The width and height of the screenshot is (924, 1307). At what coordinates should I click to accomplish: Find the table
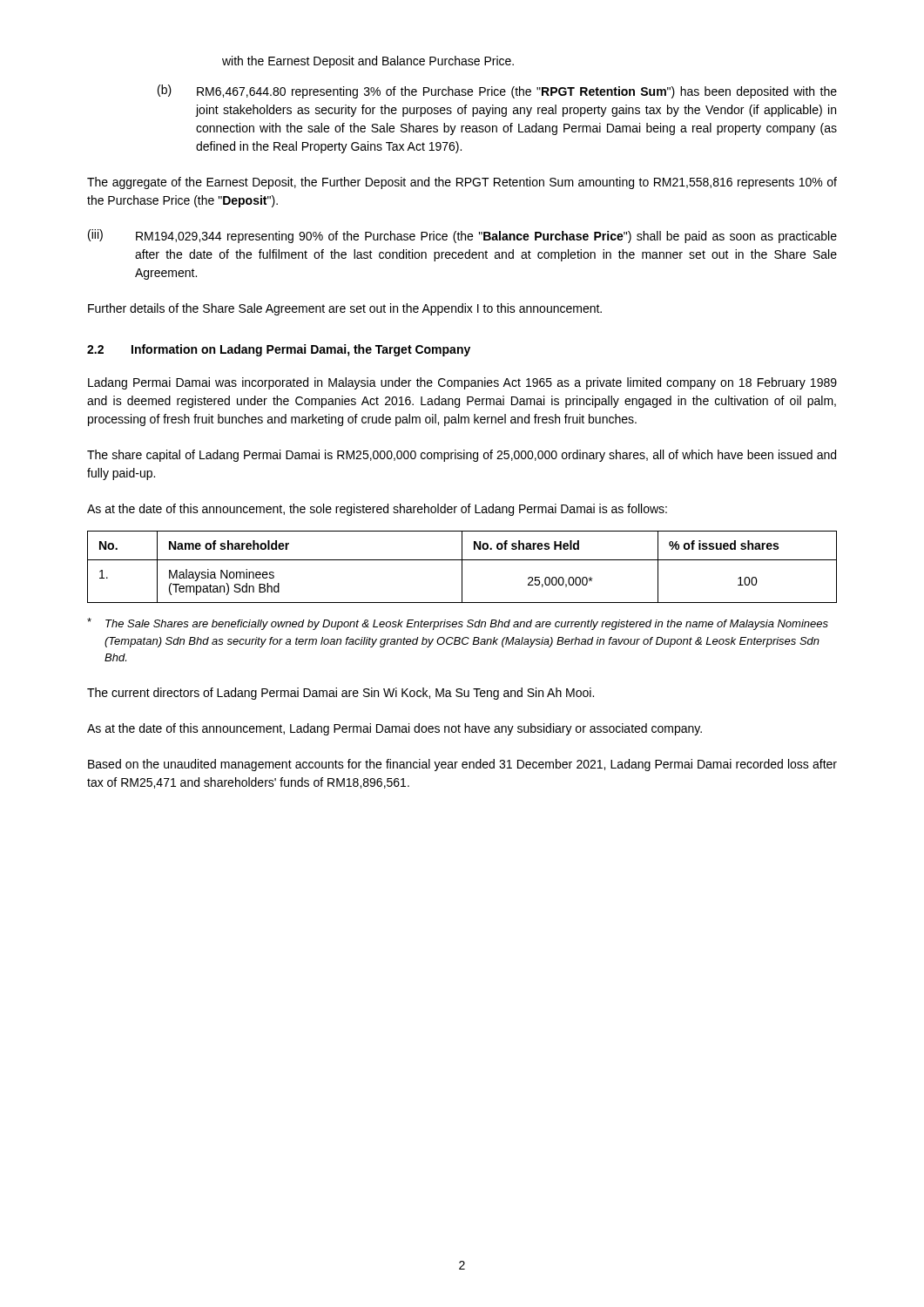(462, 567)
